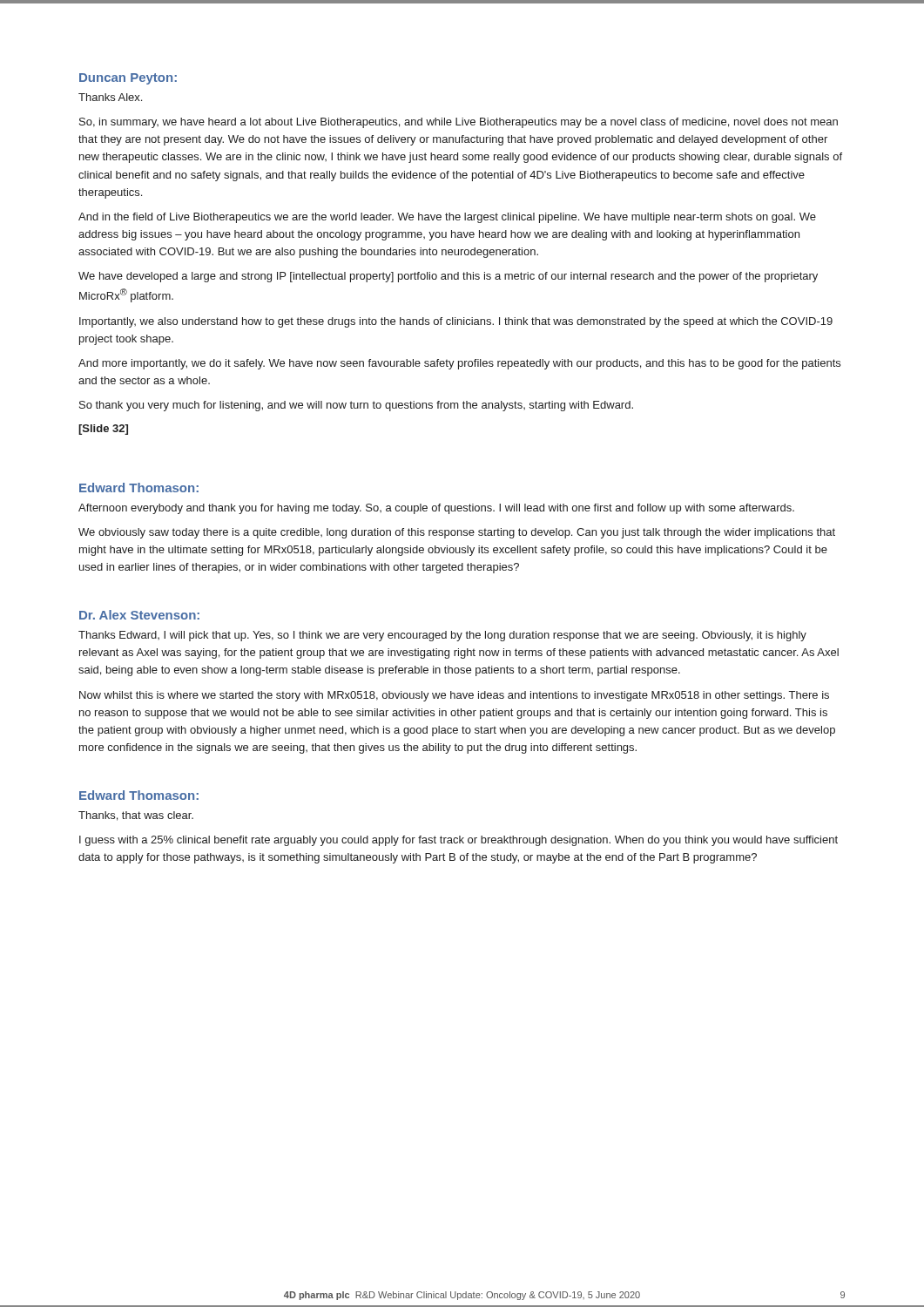Locate the text starting "Duncan Peyton:"
This screenshot has height=1307, width=924.
(x=128, y=77)
